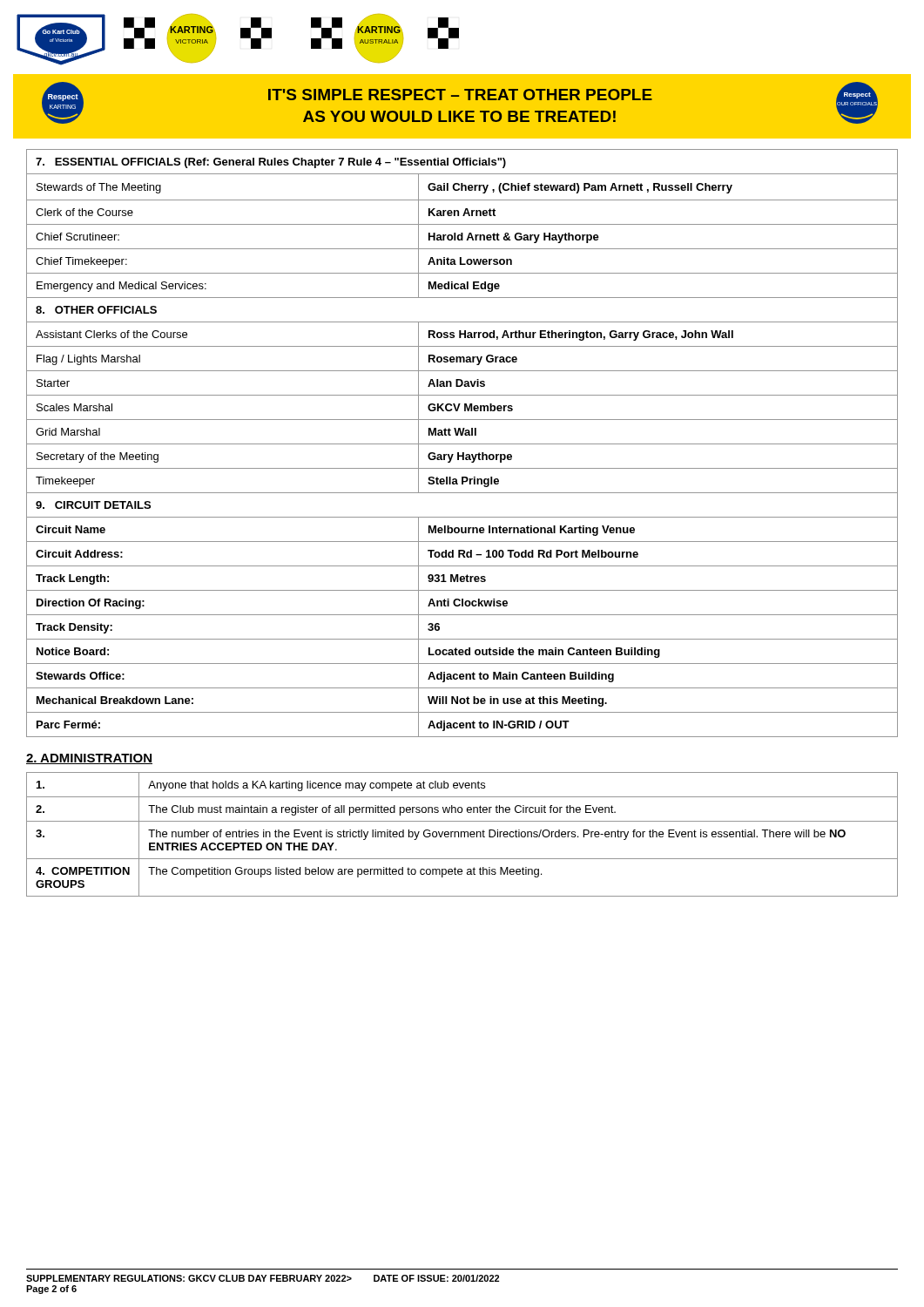Select the table that reads "The number of entries"
This screenshot has height=1307, width=924.
coord(462,834)
